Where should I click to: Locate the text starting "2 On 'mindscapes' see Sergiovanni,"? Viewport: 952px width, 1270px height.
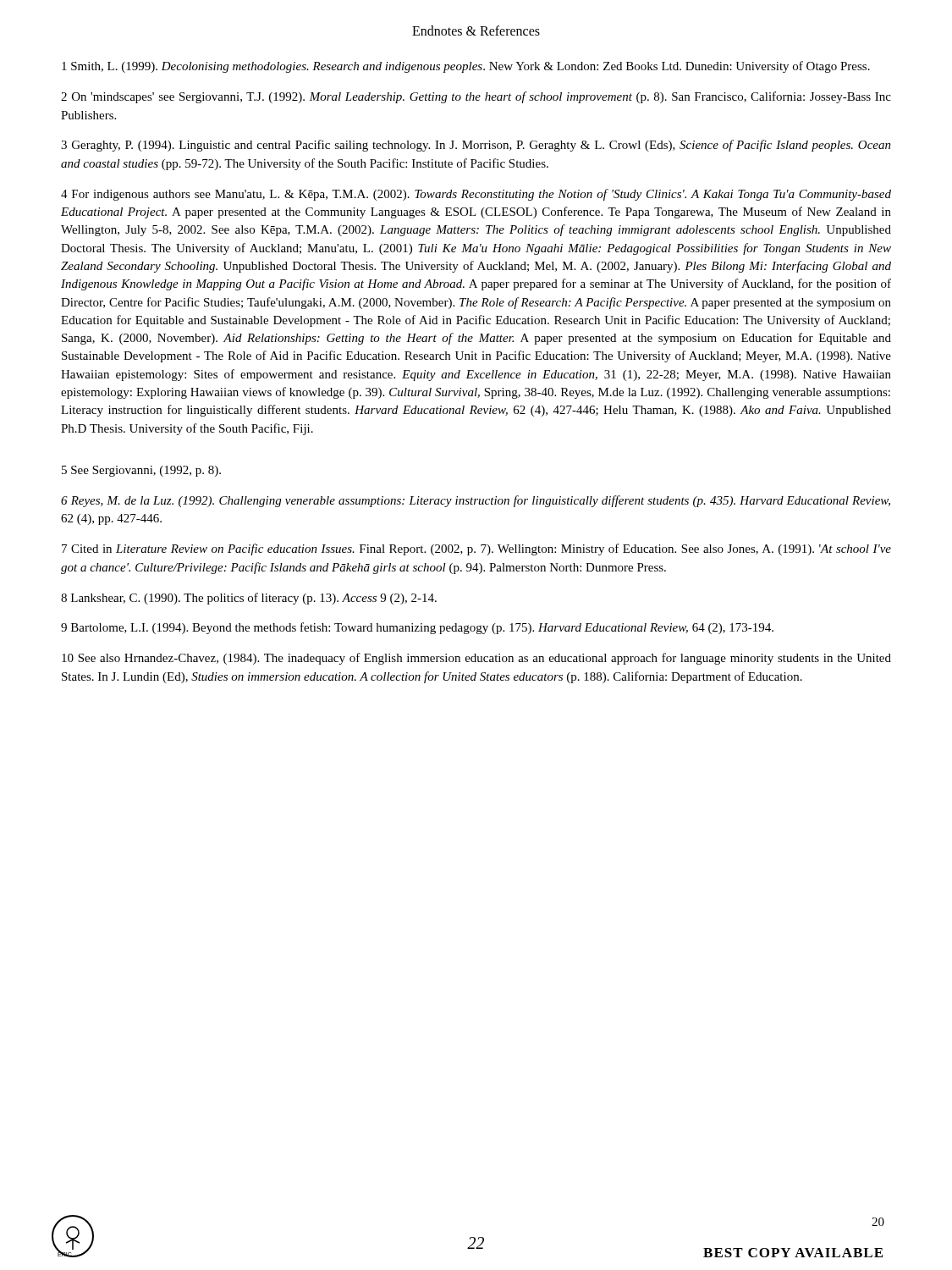tap(476, 106)
